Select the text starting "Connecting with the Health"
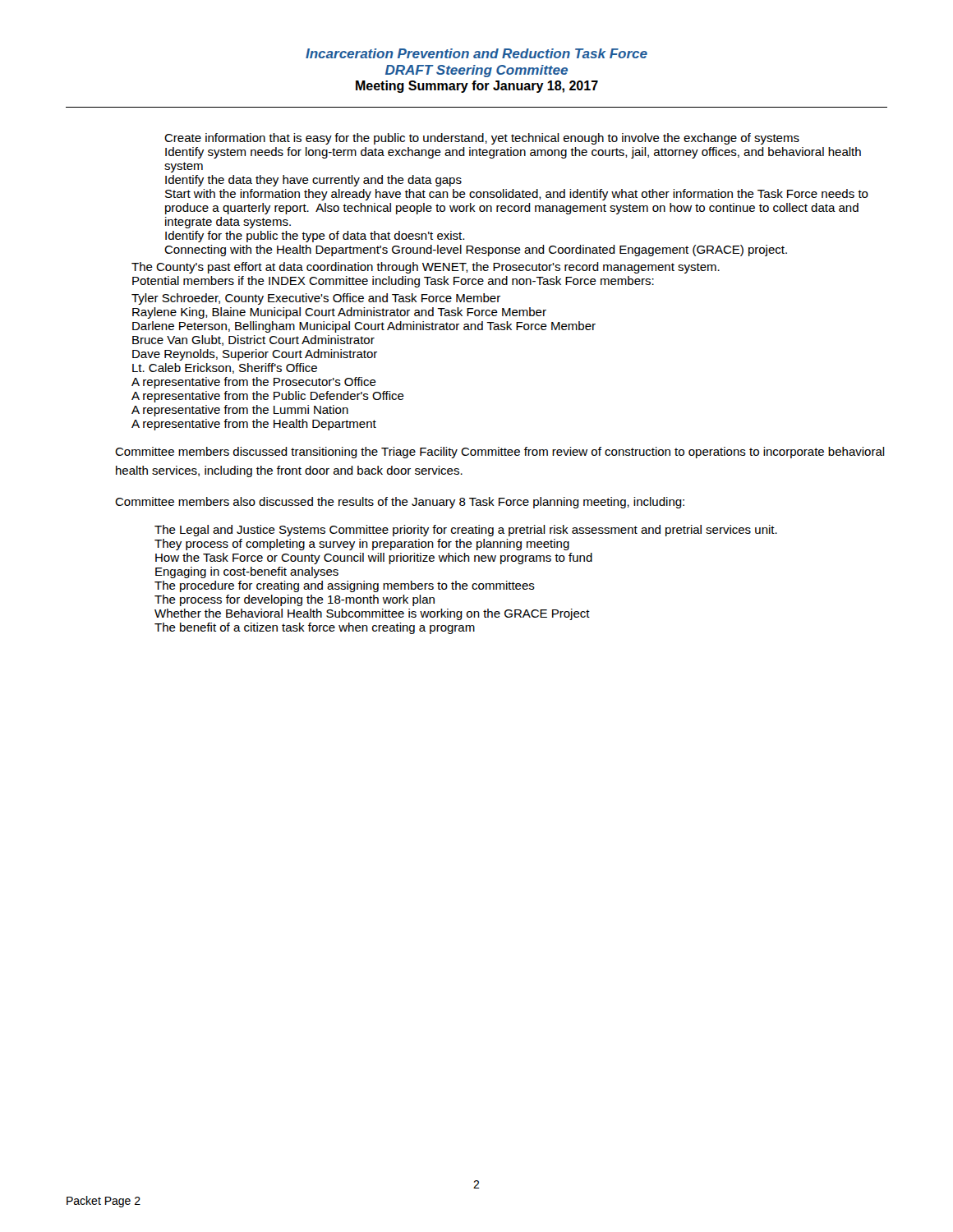This screenshot has height=1232, width=953. click(x=526, y=249)
